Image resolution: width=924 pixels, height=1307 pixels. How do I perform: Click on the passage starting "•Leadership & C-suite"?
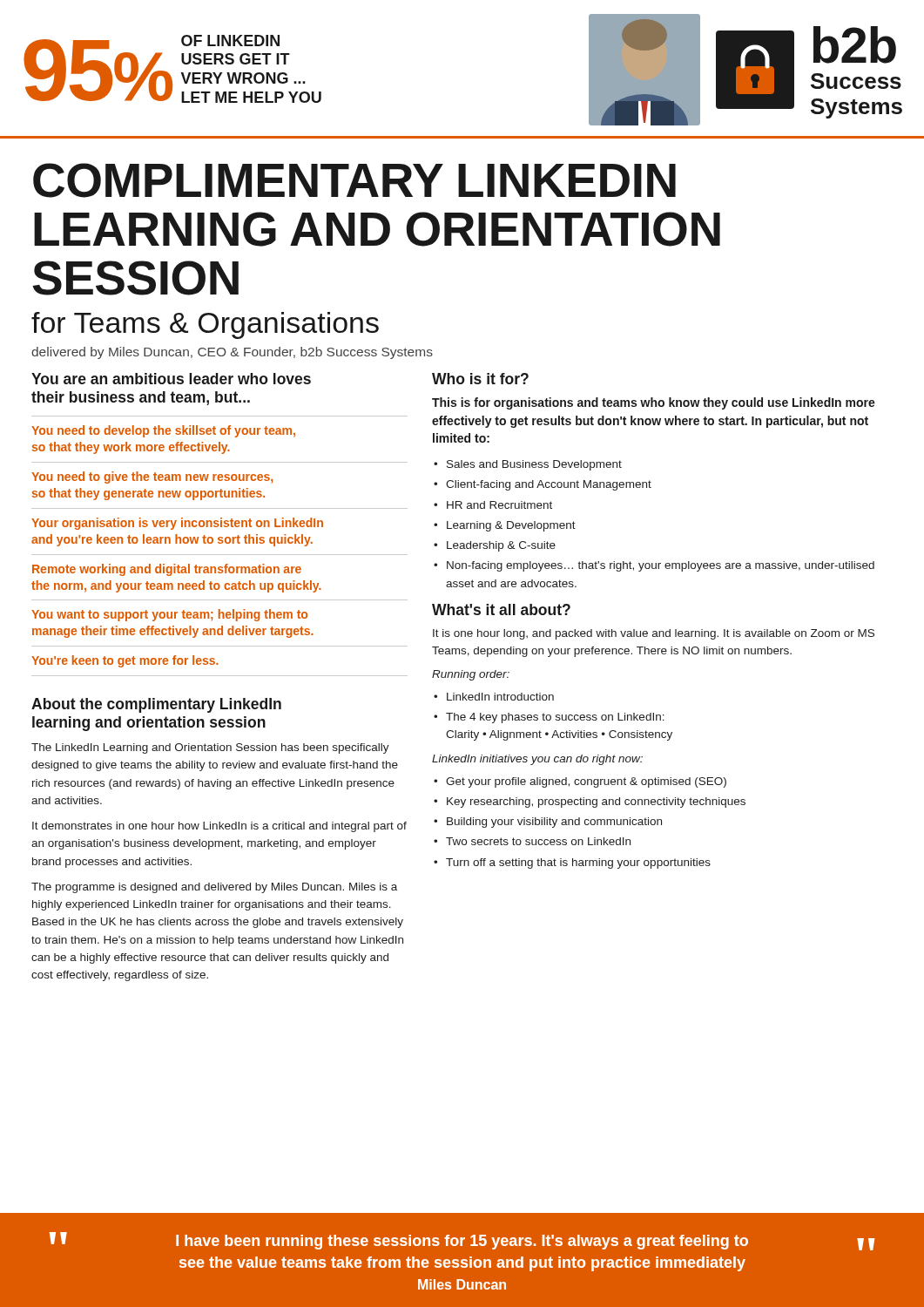tap(495, 546)
